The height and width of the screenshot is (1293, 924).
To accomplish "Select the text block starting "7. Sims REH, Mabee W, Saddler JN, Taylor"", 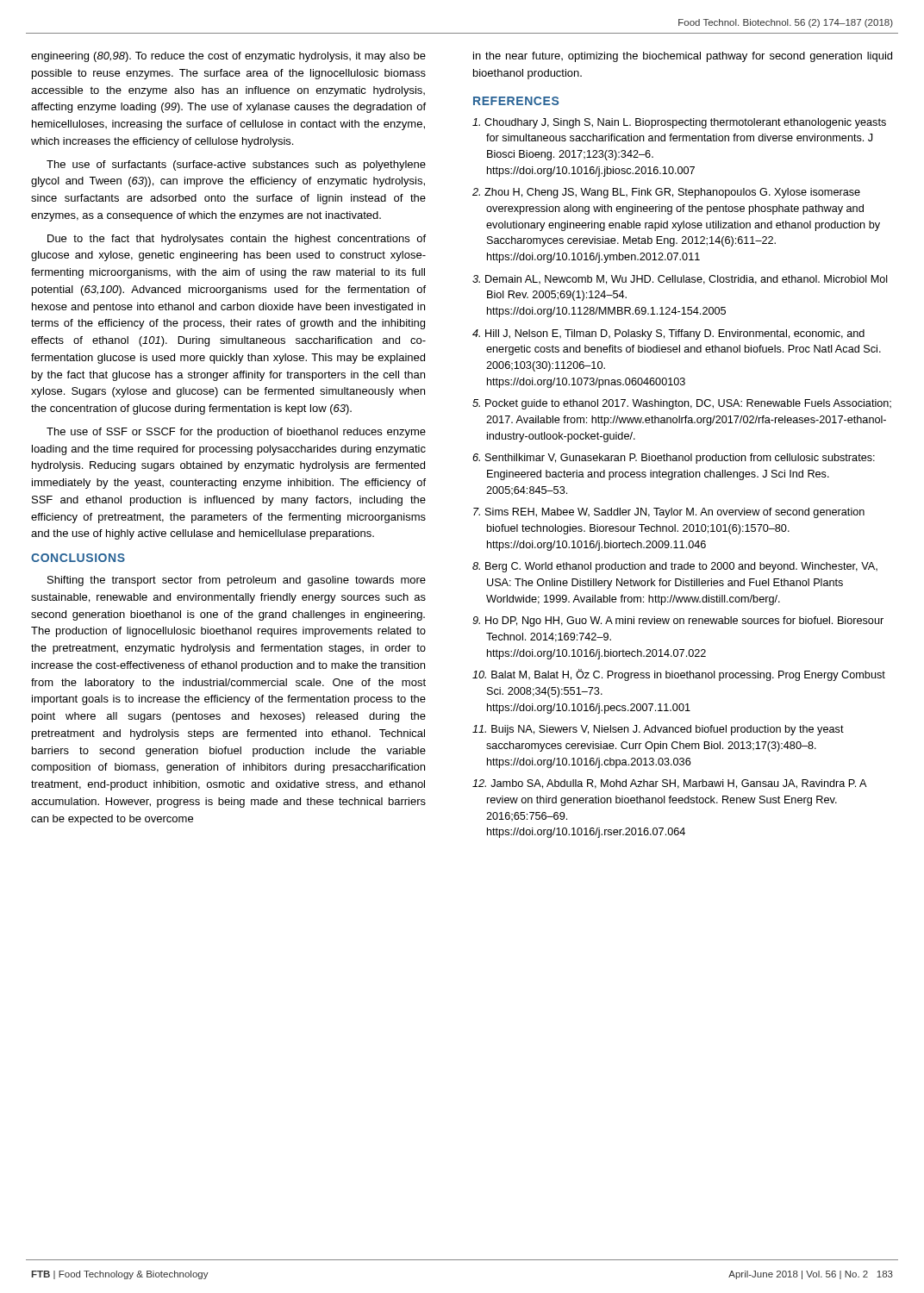I will [669, 528].
